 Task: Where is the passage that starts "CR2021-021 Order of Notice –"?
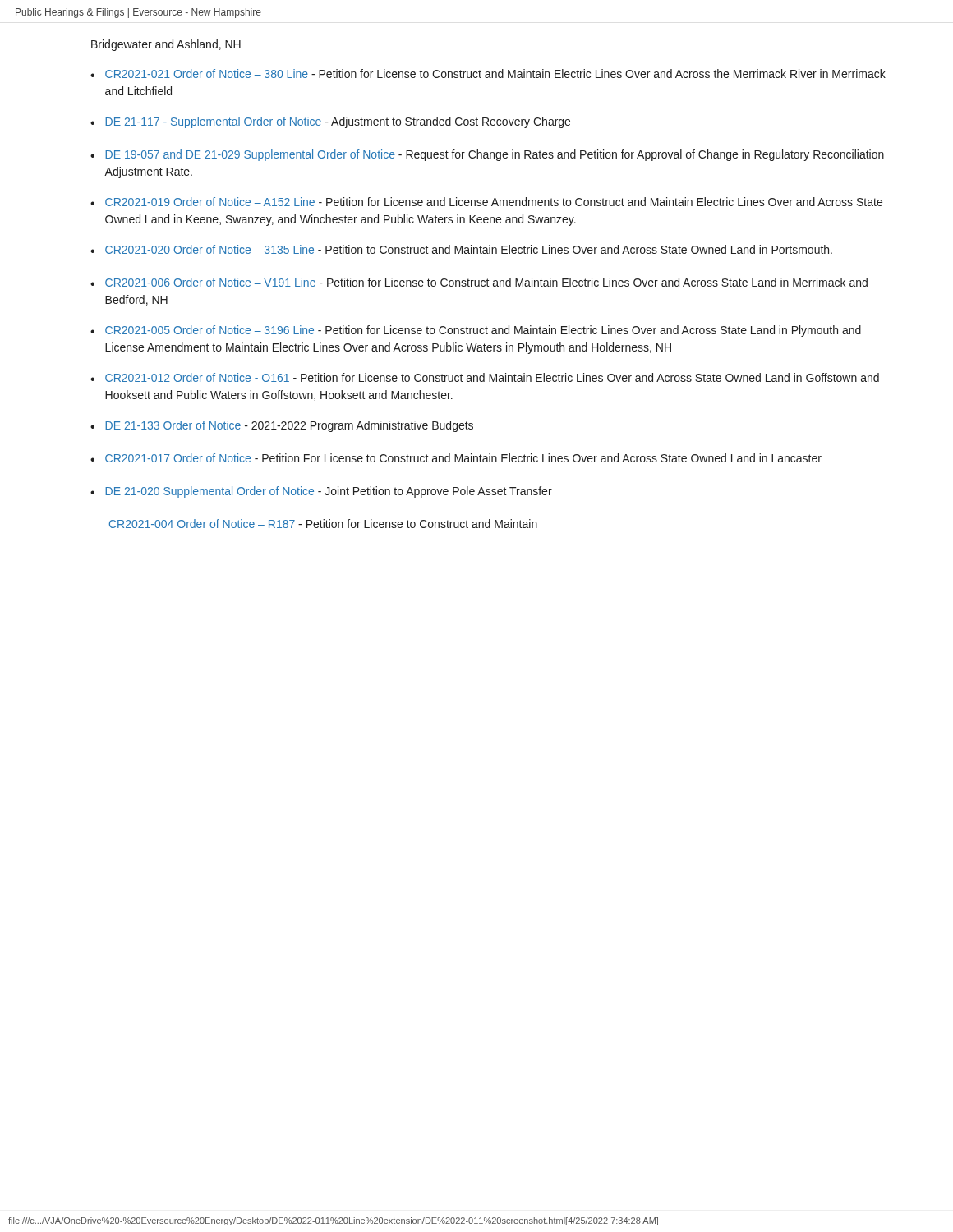click(x=504, y=83)
